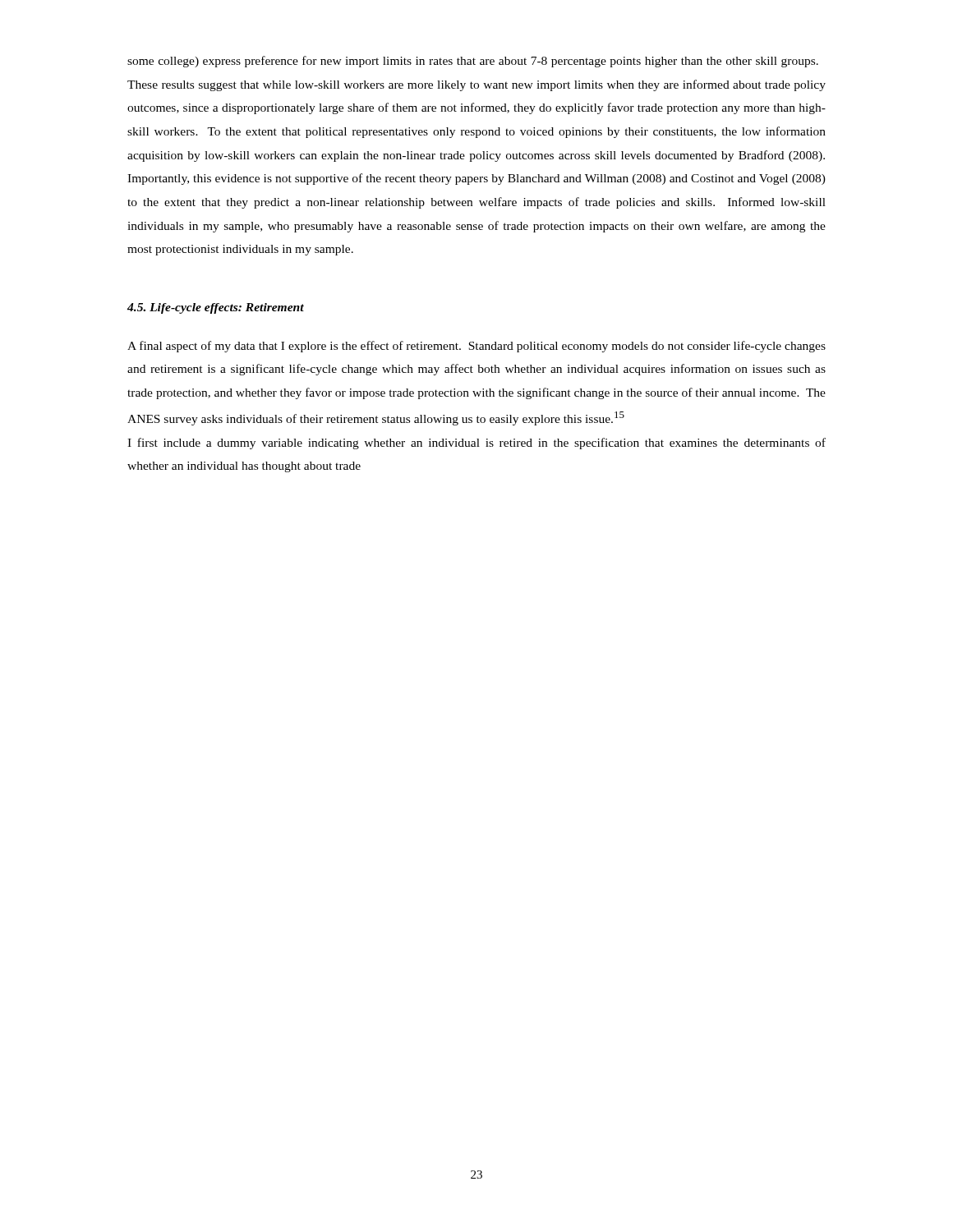Viewport: 953px width, 1232px height.
Task: Select the text block containing "some college) express"
Action: coord(476,155)
